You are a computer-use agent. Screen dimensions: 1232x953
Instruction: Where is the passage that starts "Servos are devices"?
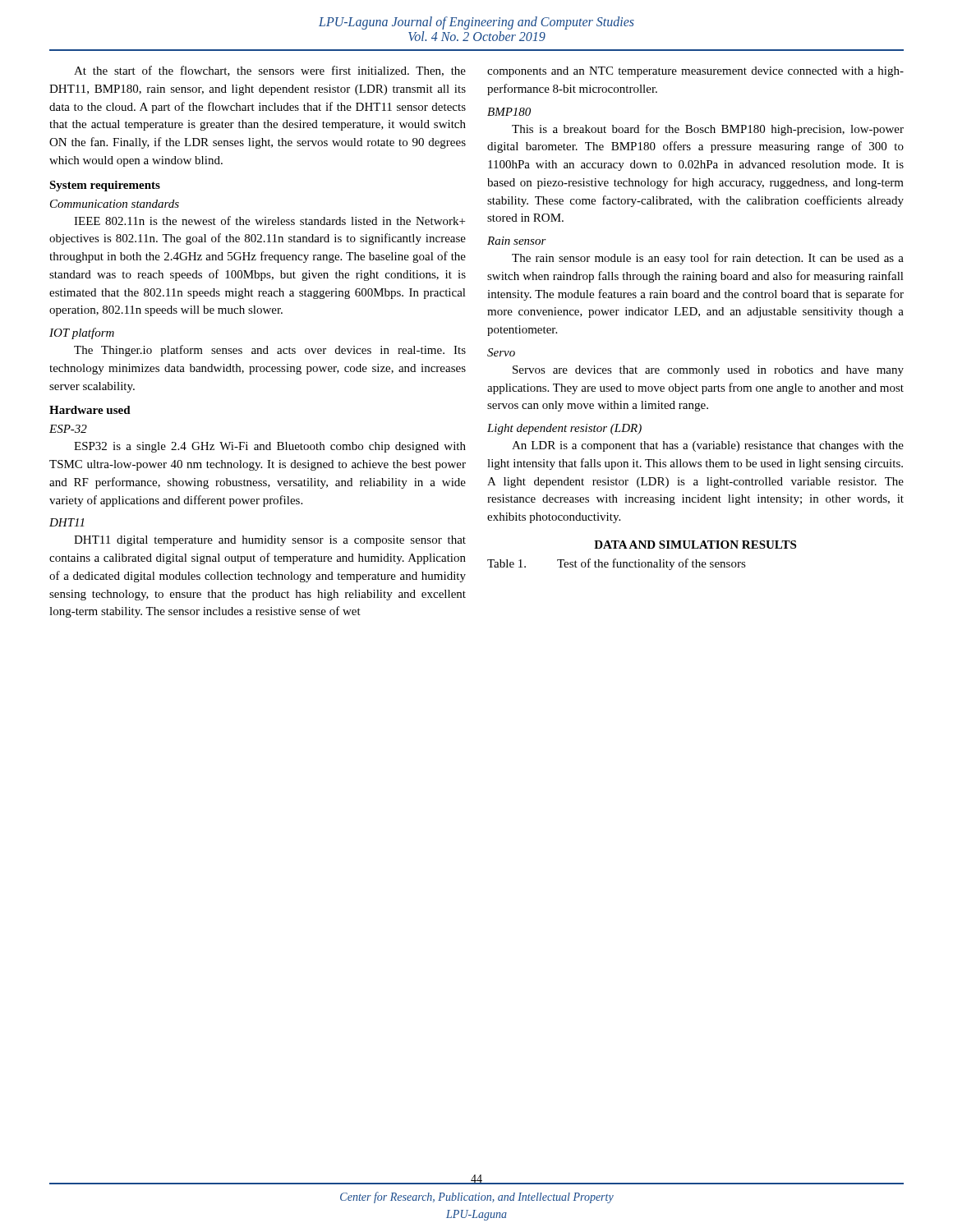[x=695, y=388]
